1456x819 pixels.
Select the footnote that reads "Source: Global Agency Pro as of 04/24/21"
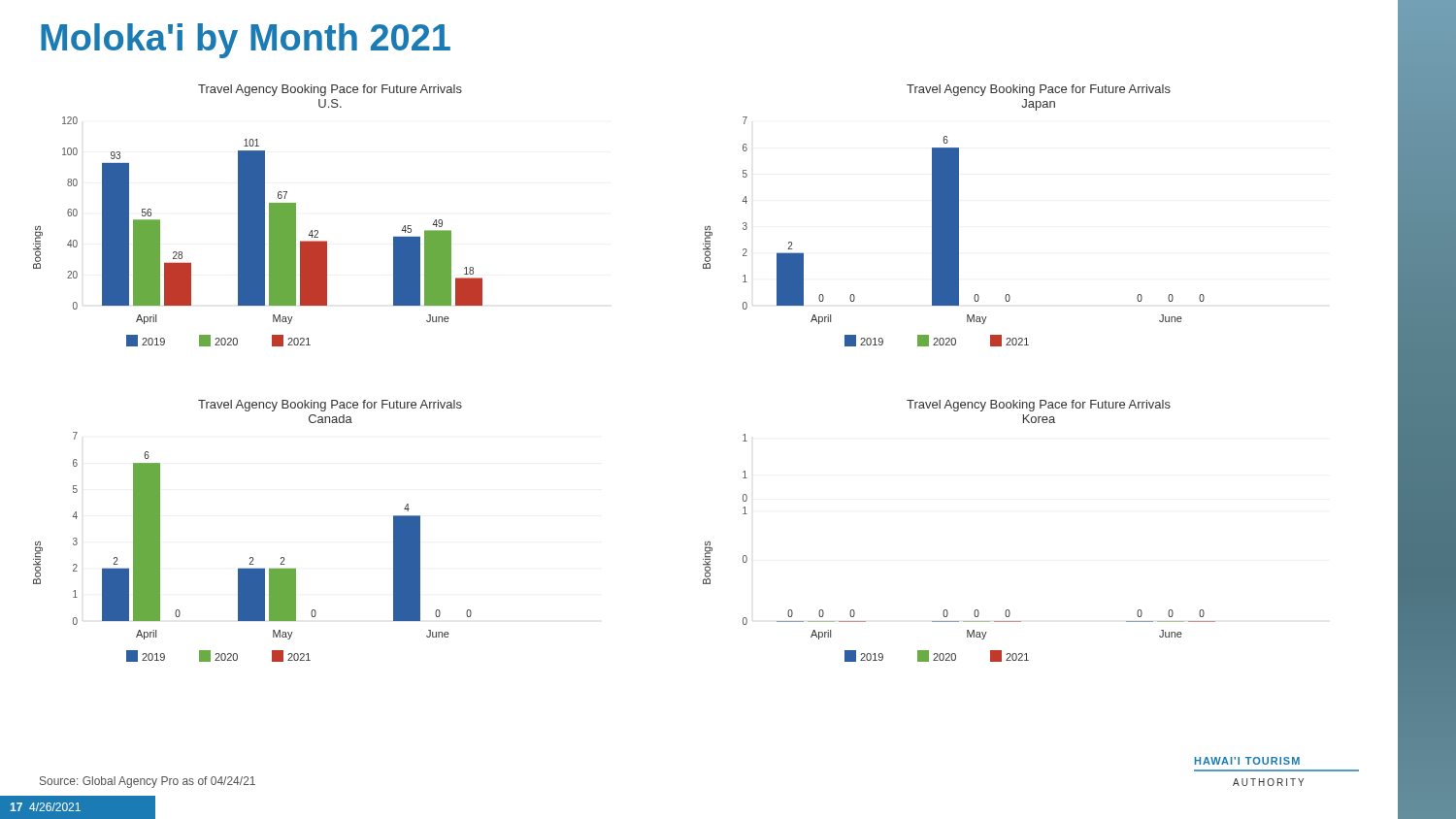(x=147, y=781)
